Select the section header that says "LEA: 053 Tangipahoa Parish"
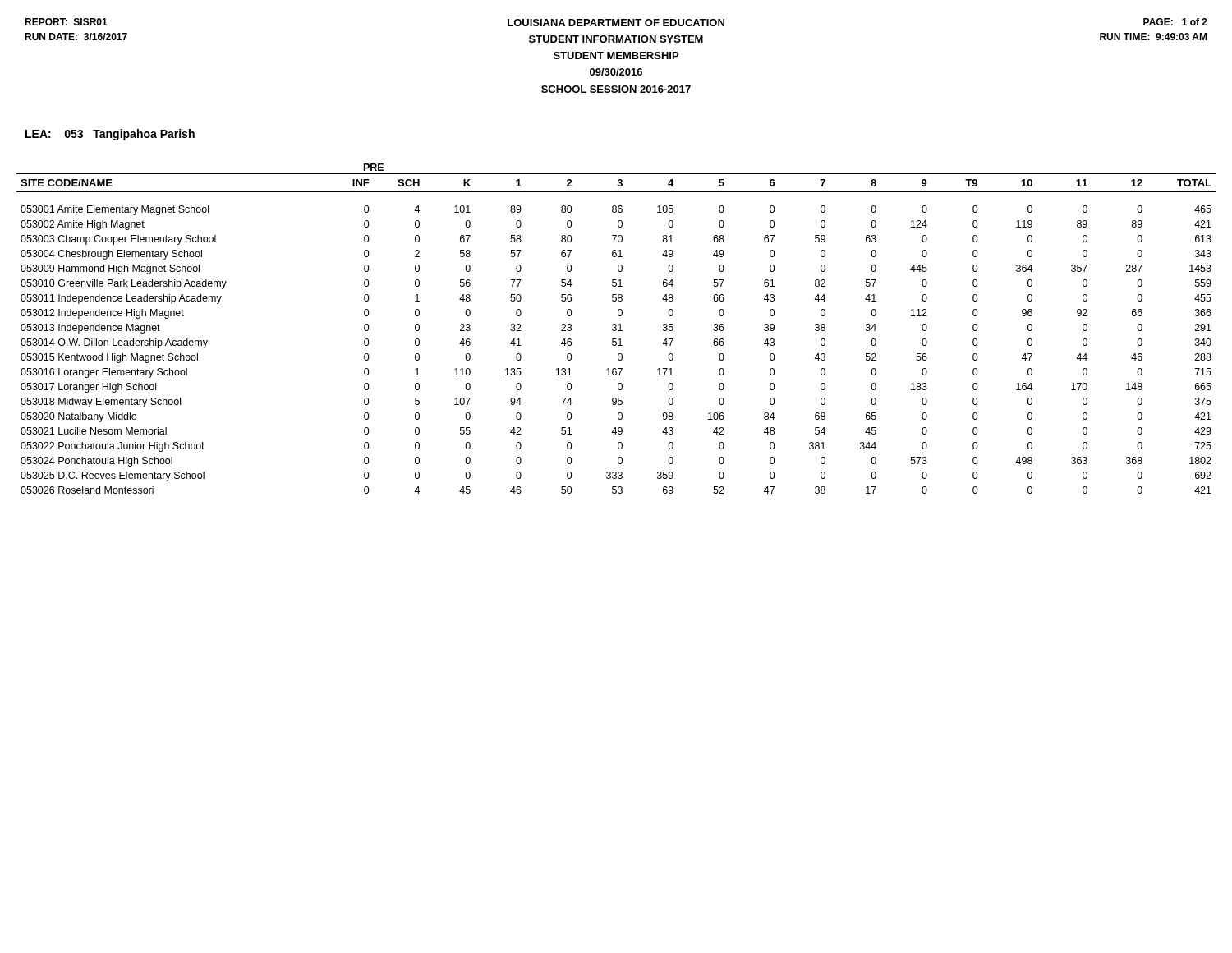The height and width of the screenshot is (953, 1232). (x=110, y=134)
